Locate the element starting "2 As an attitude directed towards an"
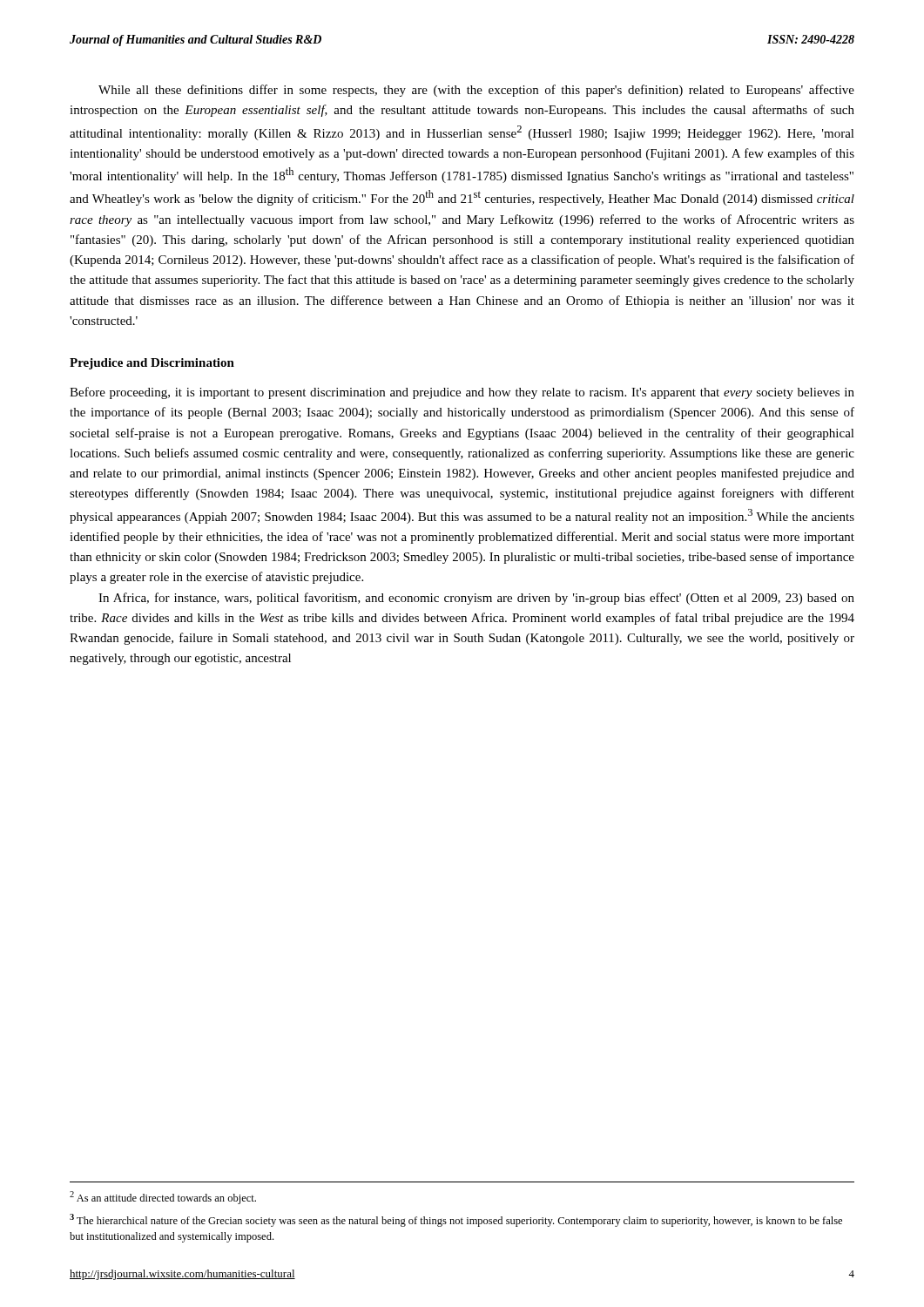 (163, 1197)
